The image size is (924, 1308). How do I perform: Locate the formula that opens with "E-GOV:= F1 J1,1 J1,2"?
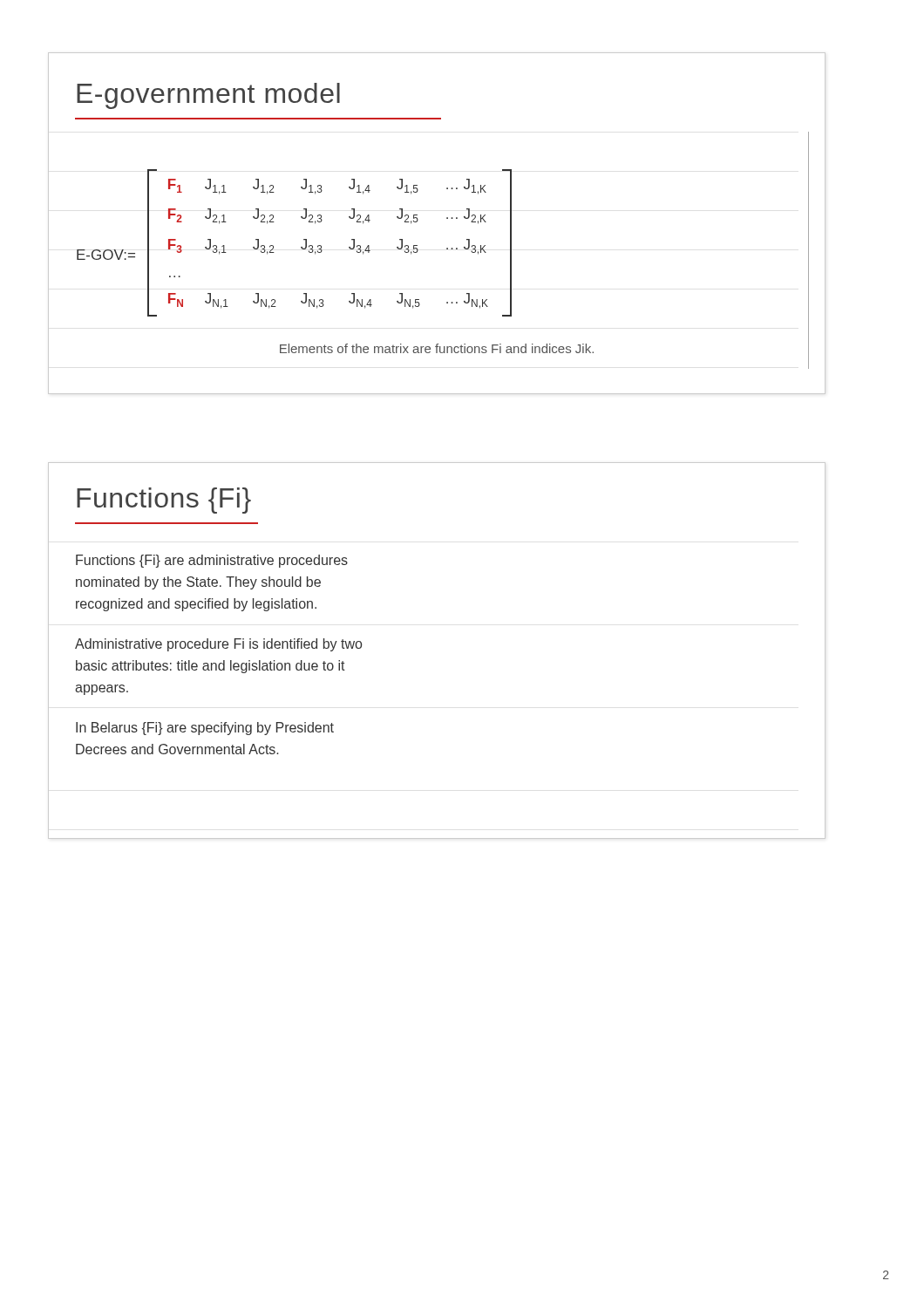point(295,243)
